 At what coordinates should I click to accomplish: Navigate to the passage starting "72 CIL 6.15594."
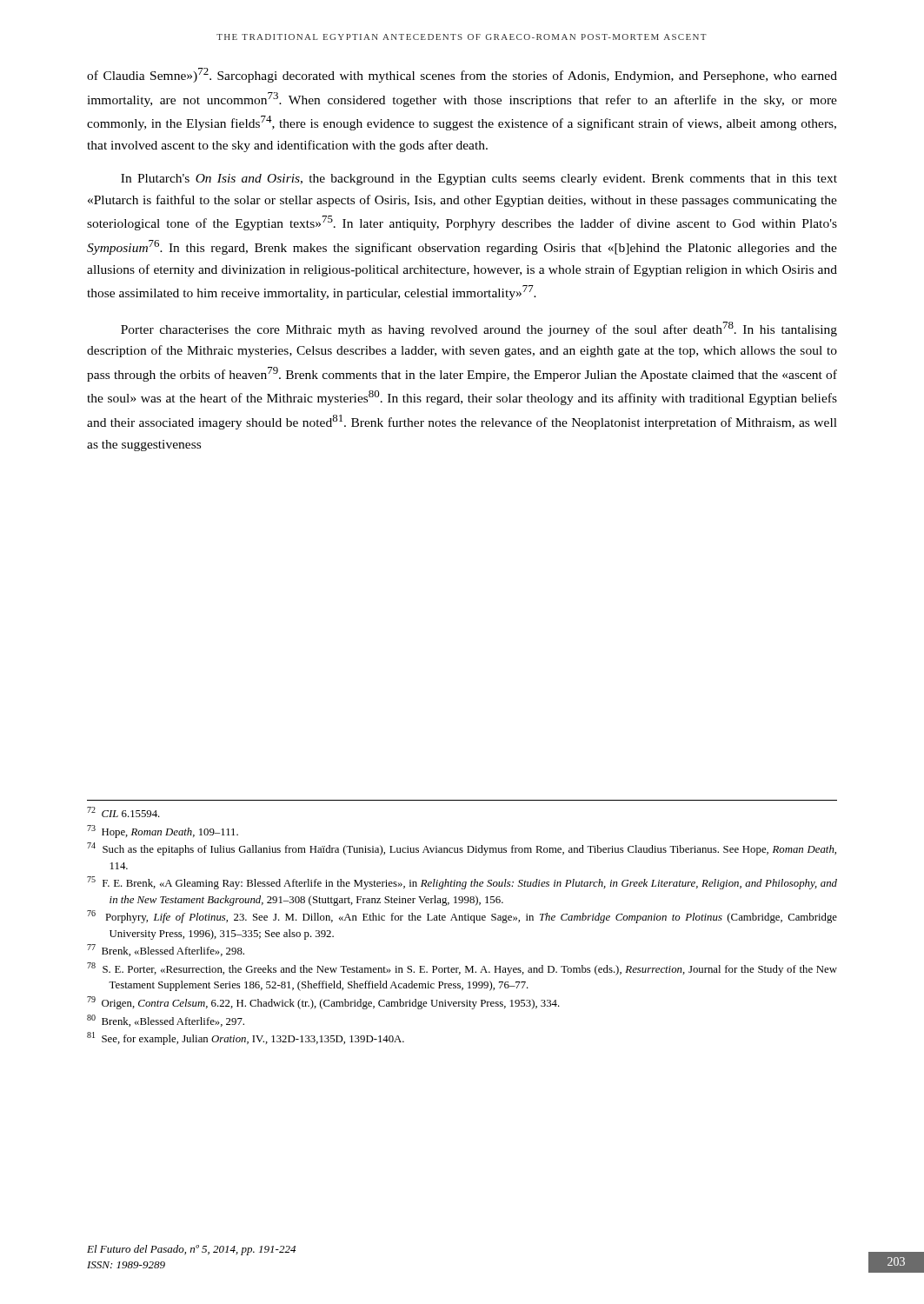click(x=124, y=813)
